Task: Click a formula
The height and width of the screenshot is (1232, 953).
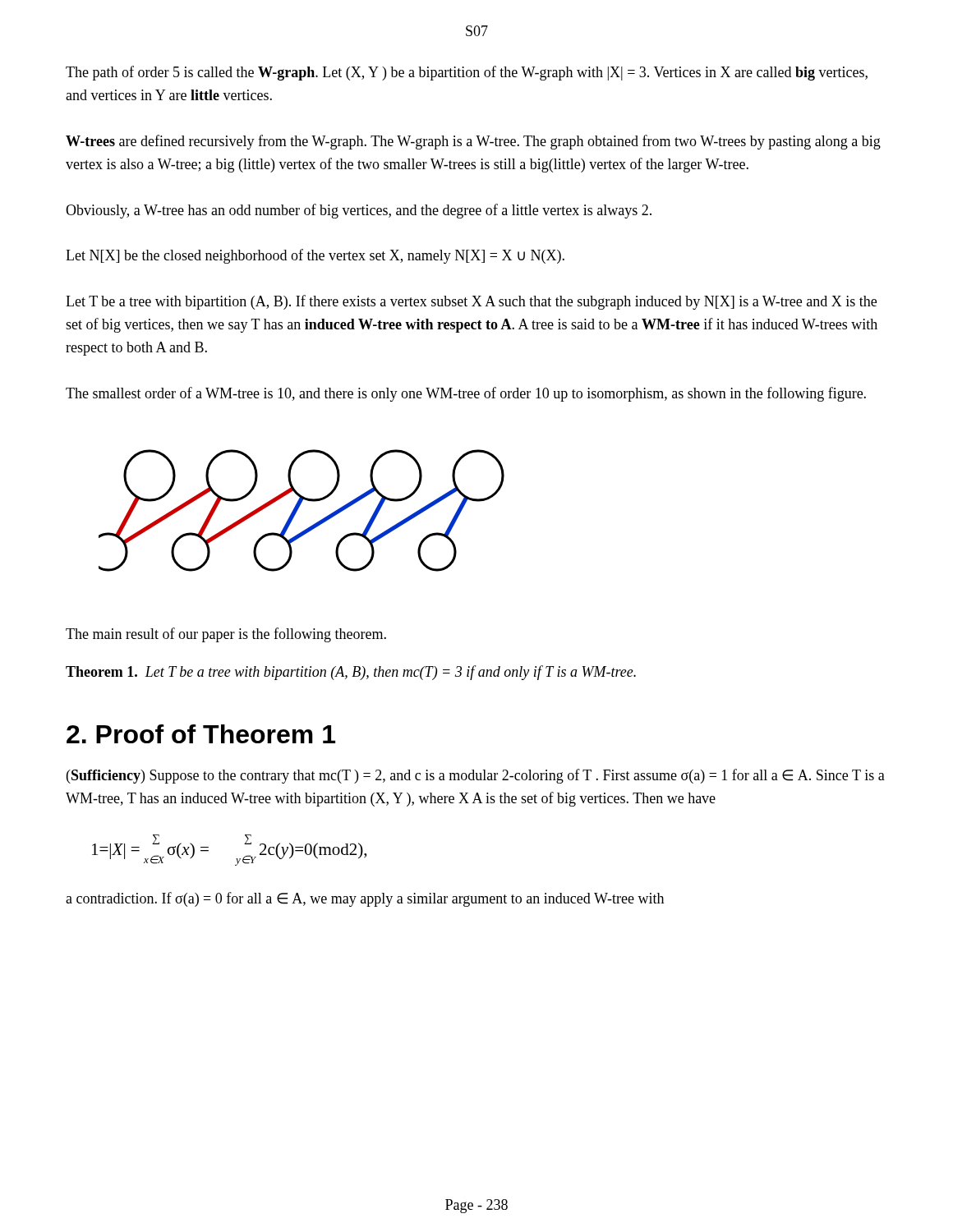Action: pyautogui.click(x=263, y=846)
